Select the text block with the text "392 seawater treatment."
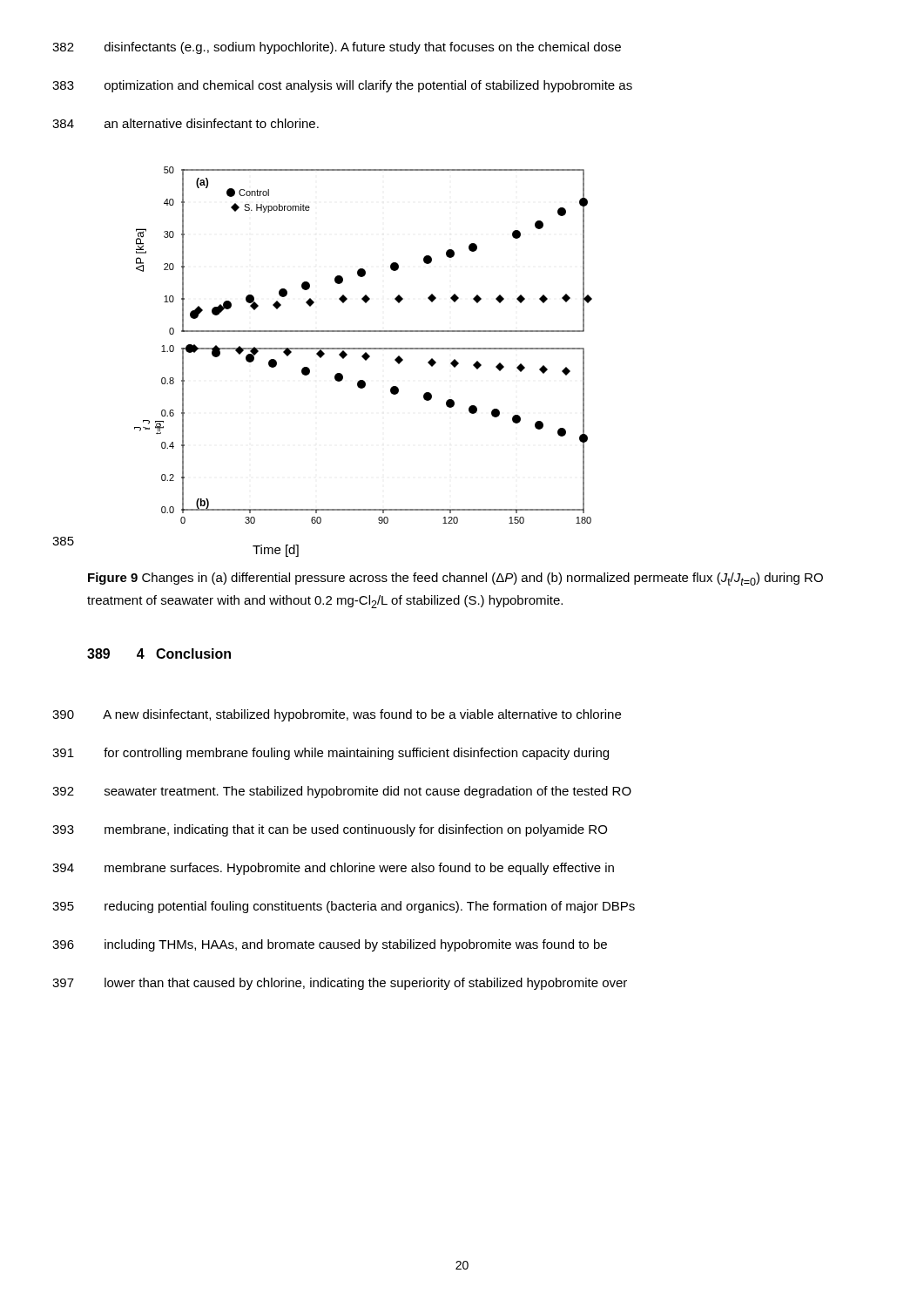This screenshot has height=1307, width=924. 342,791
